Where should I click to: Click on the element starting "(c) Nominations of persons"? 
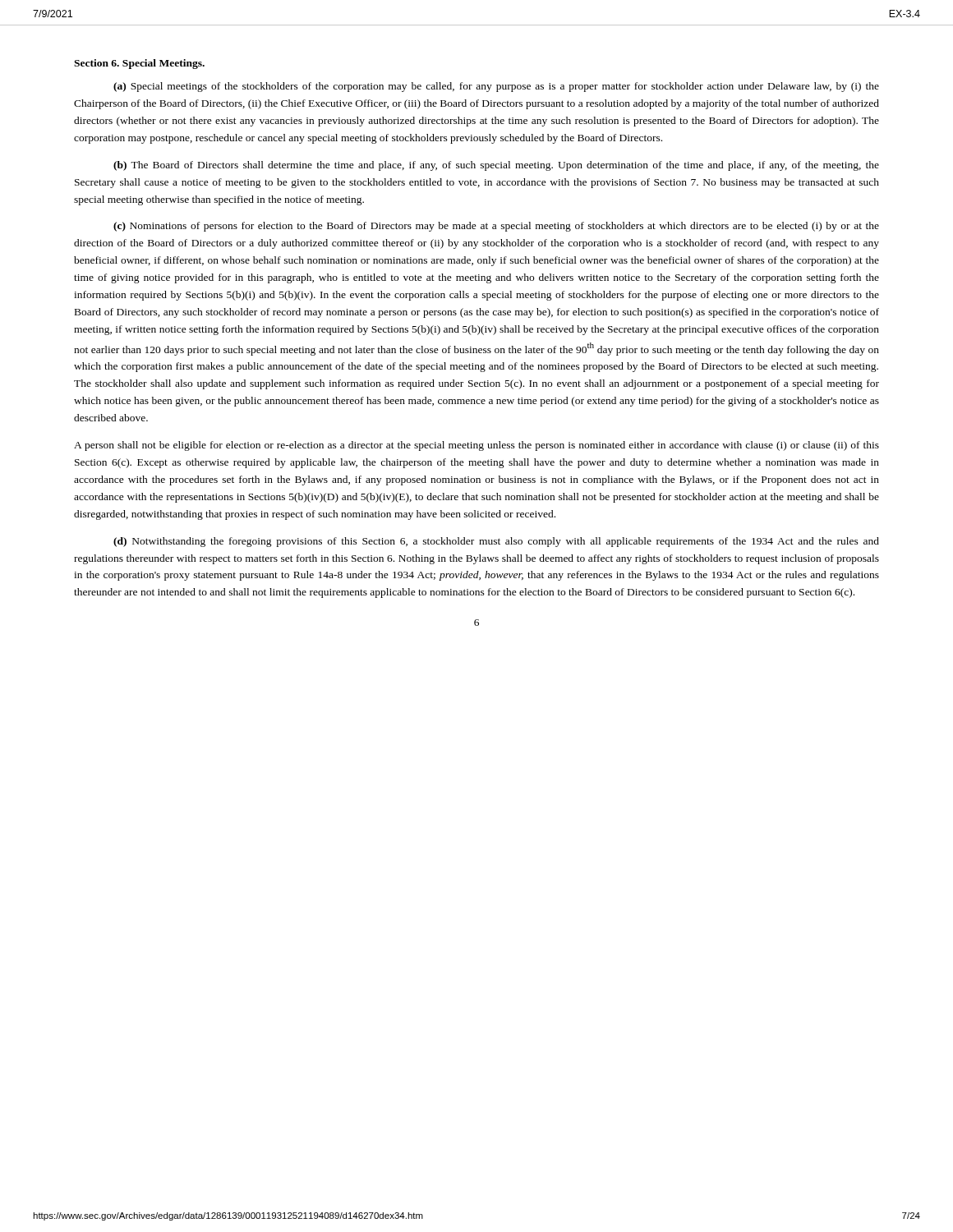476,322
